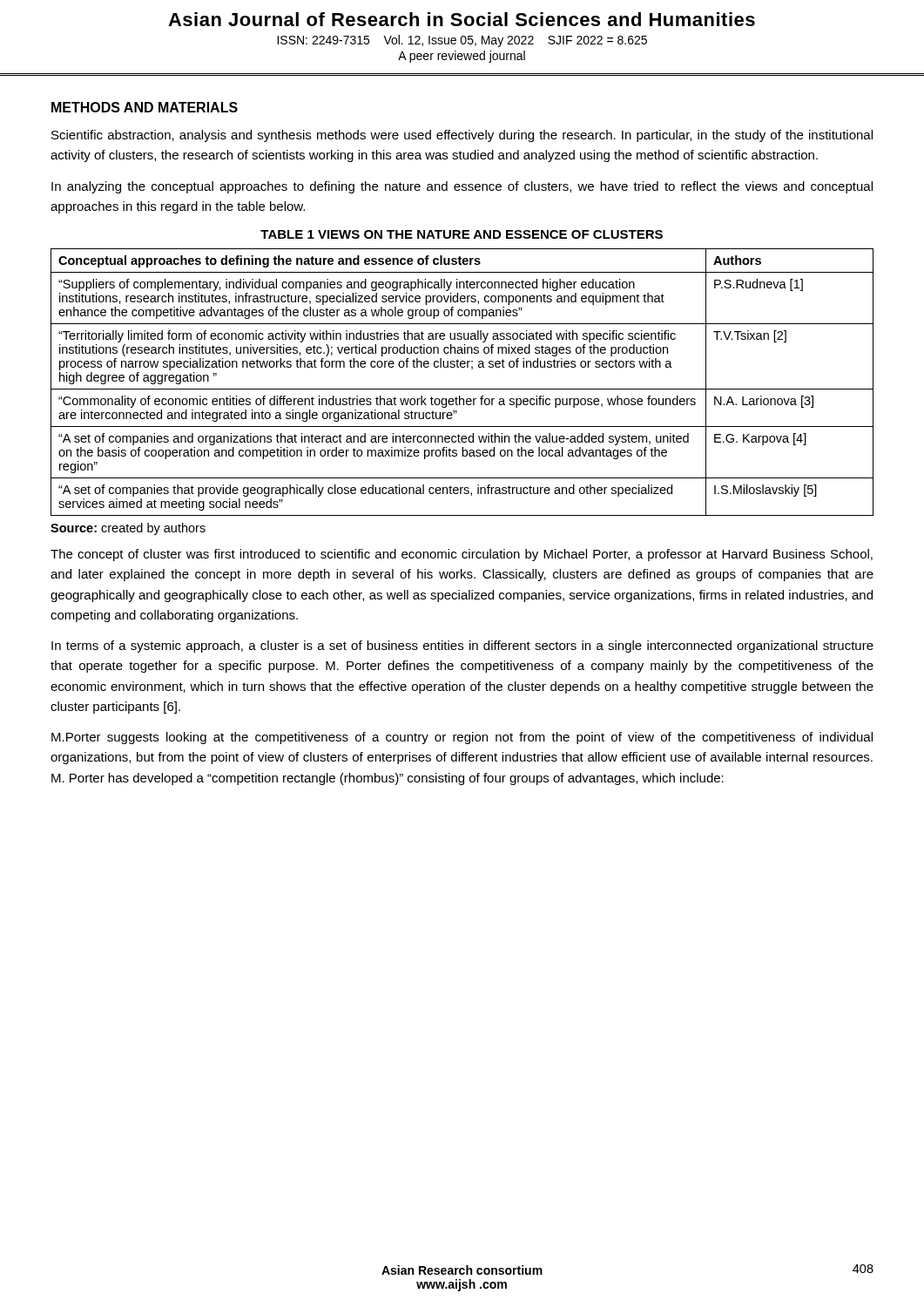This screenshot has height=1307, width=924.
Task: Select the block starting "The concept of cluster was first"
Action: 462,584
